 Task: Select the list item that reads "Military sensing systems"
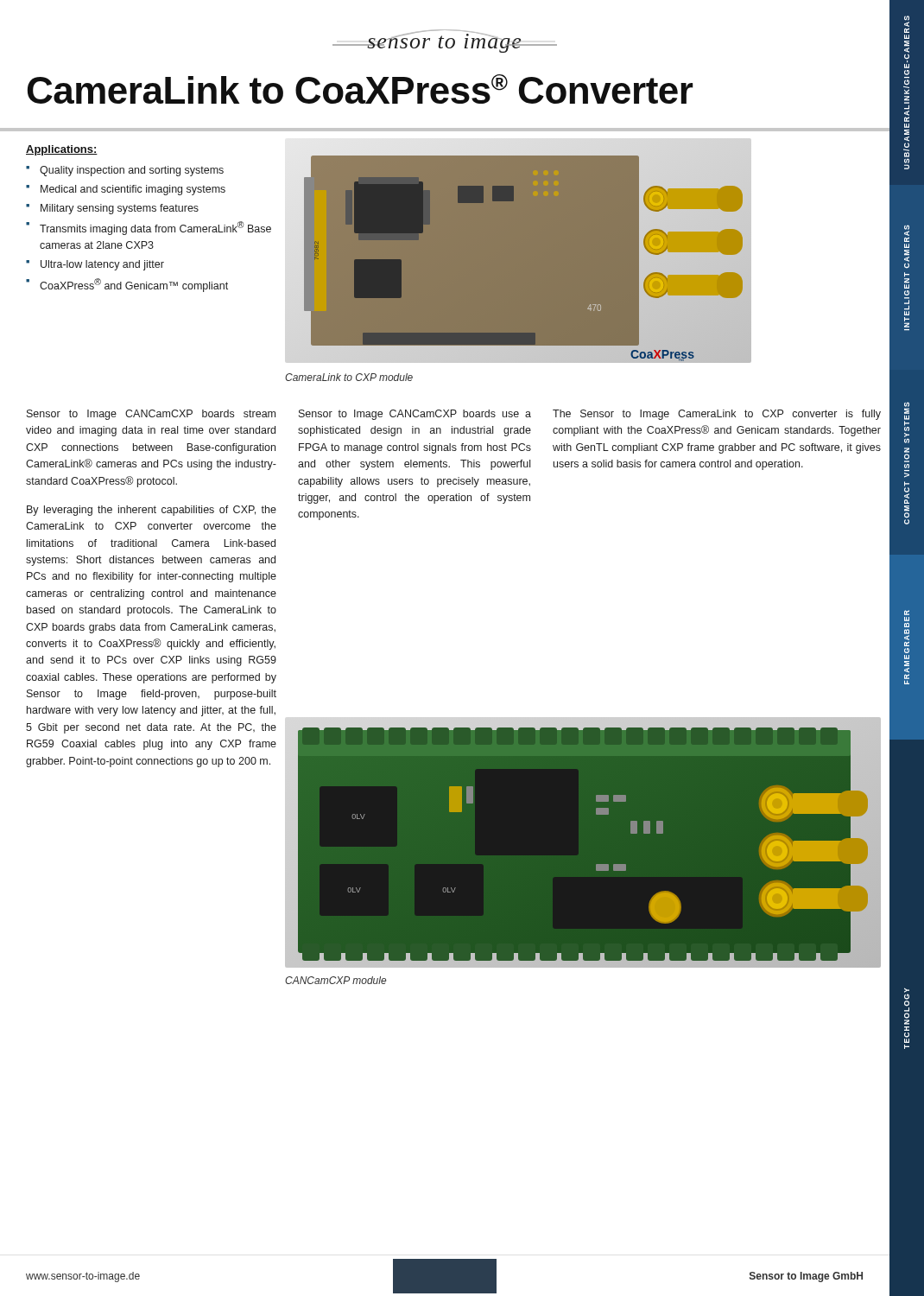tap(119, 208)
